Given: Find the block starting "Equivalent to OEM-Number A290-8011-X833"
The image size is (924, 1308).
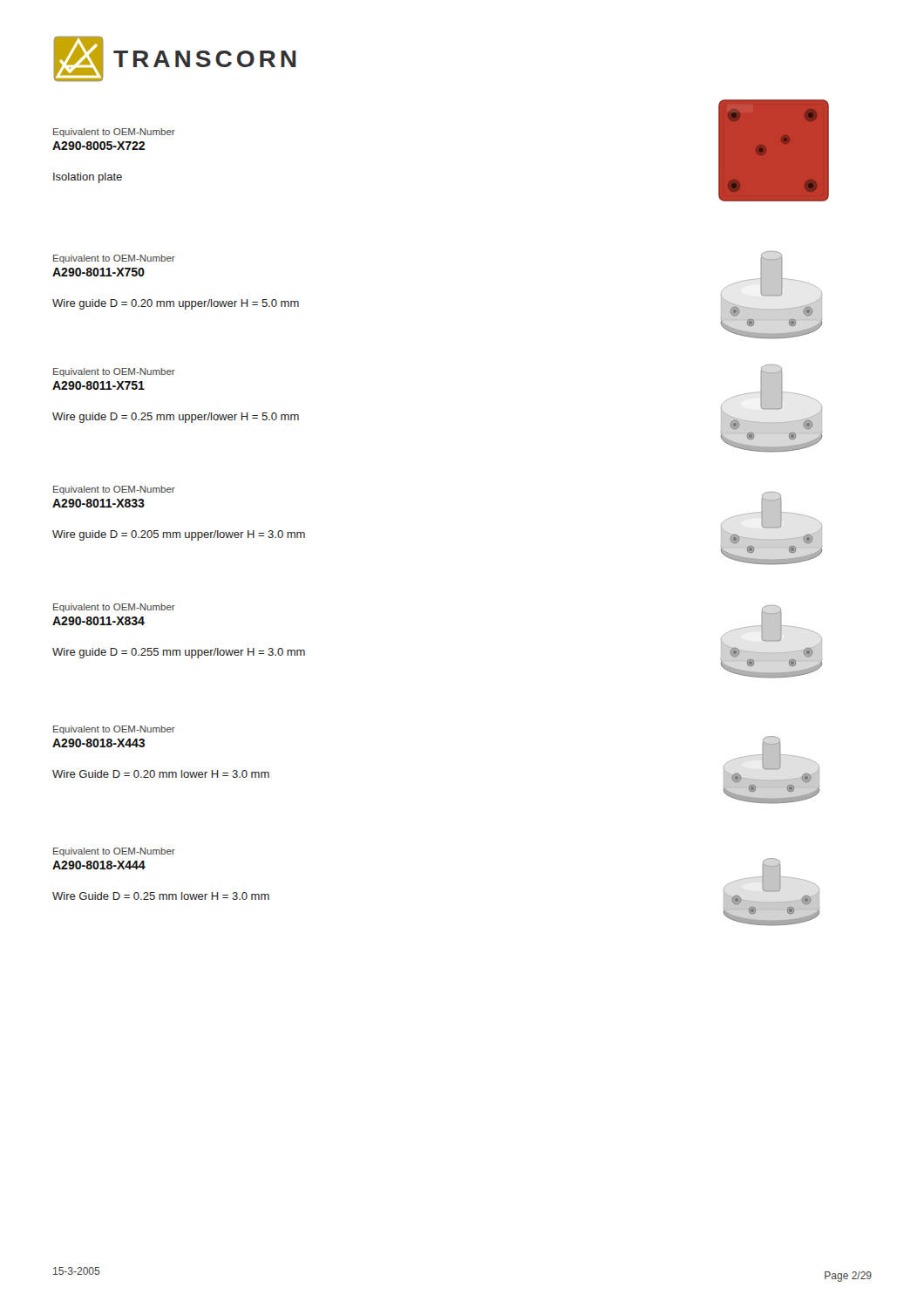Looking at the screenshot, I should point(114,490).
